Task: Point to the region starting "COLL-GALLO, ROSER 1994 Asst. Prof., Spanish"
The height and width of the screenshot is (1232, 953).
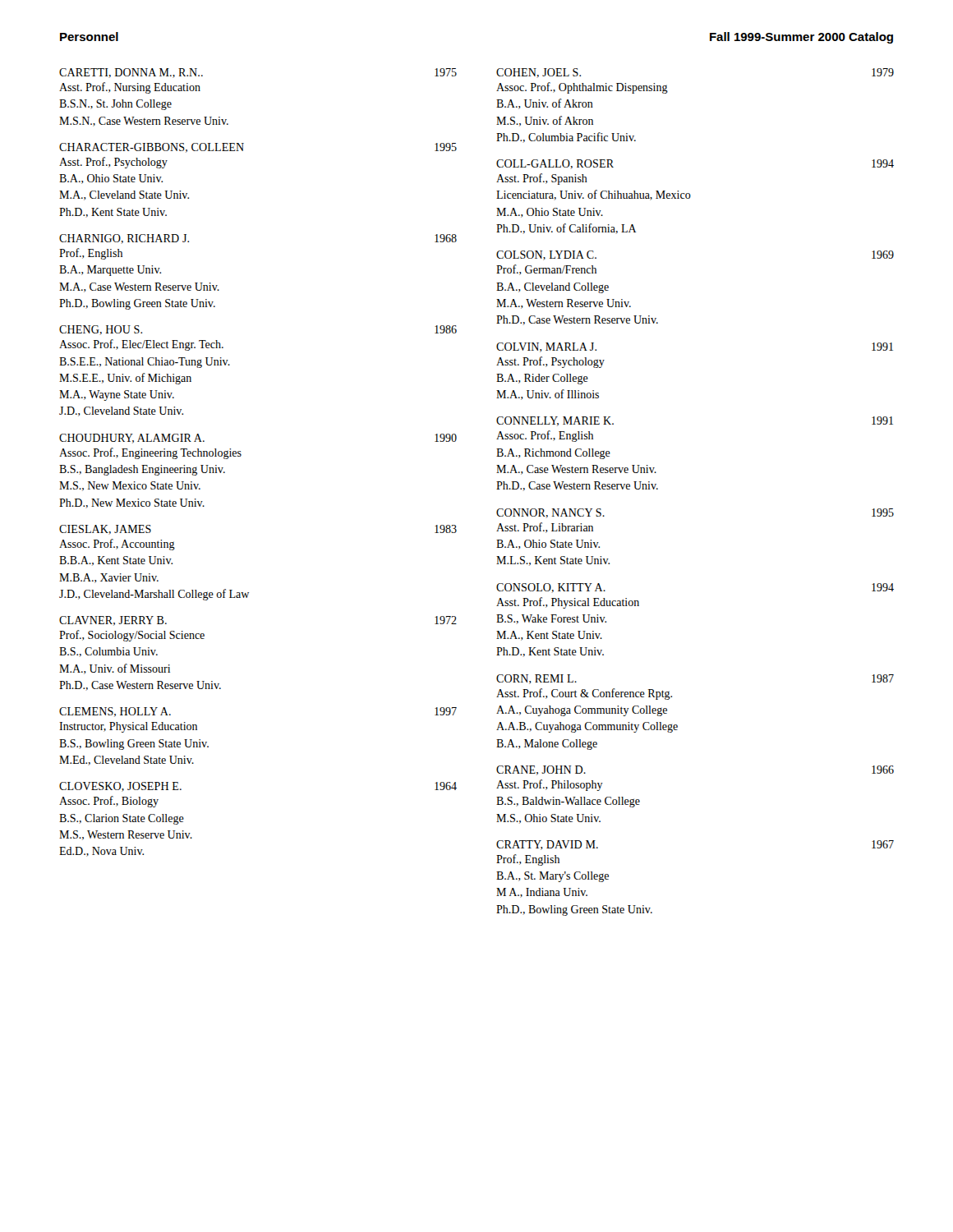Action: pyautogui.click(x=695, y=198)
